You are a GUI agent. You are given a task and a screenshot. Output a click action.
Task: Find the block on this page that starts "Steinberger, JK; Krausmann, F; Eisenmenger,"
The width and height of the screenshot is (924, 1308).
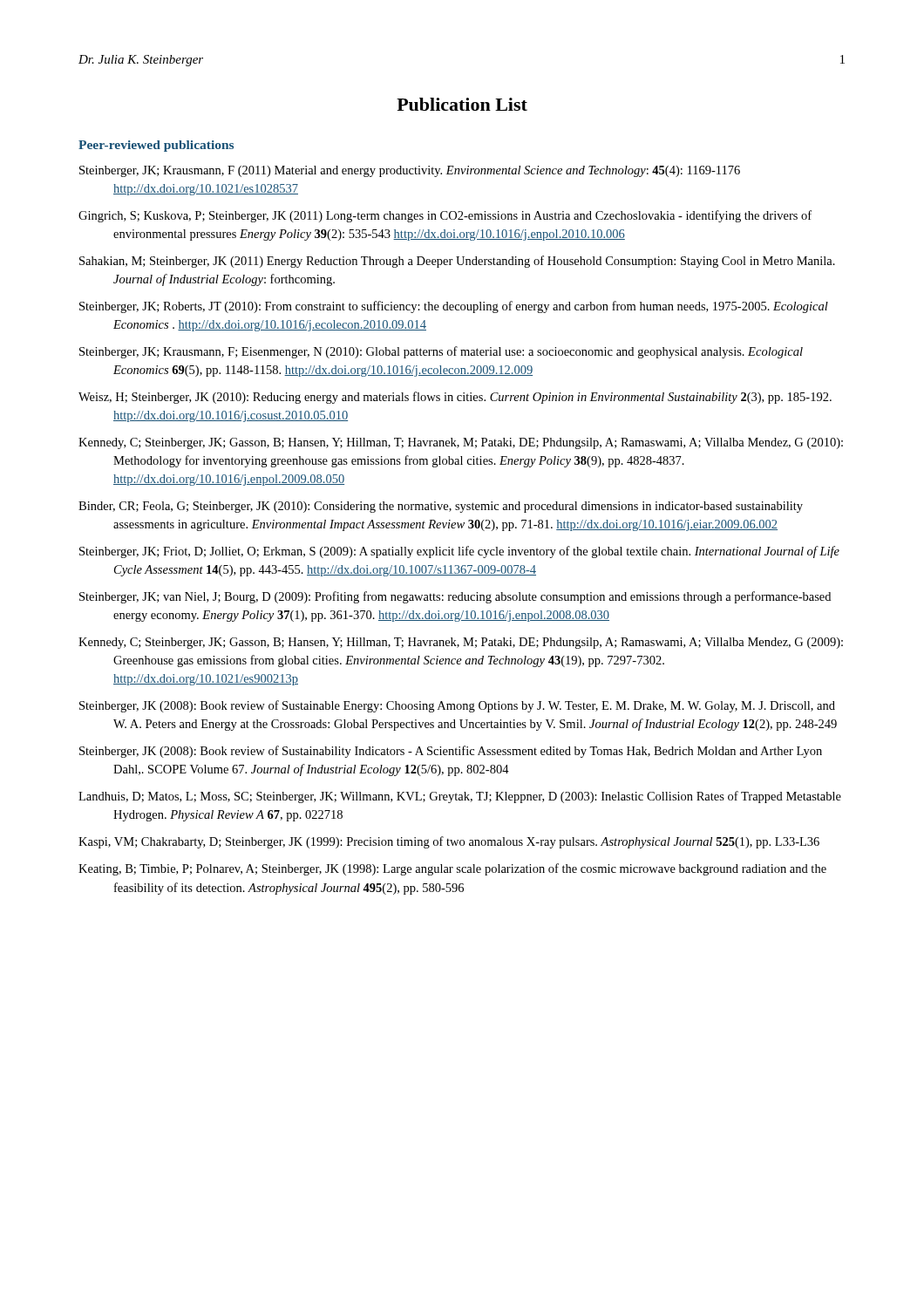pos(441,361)
